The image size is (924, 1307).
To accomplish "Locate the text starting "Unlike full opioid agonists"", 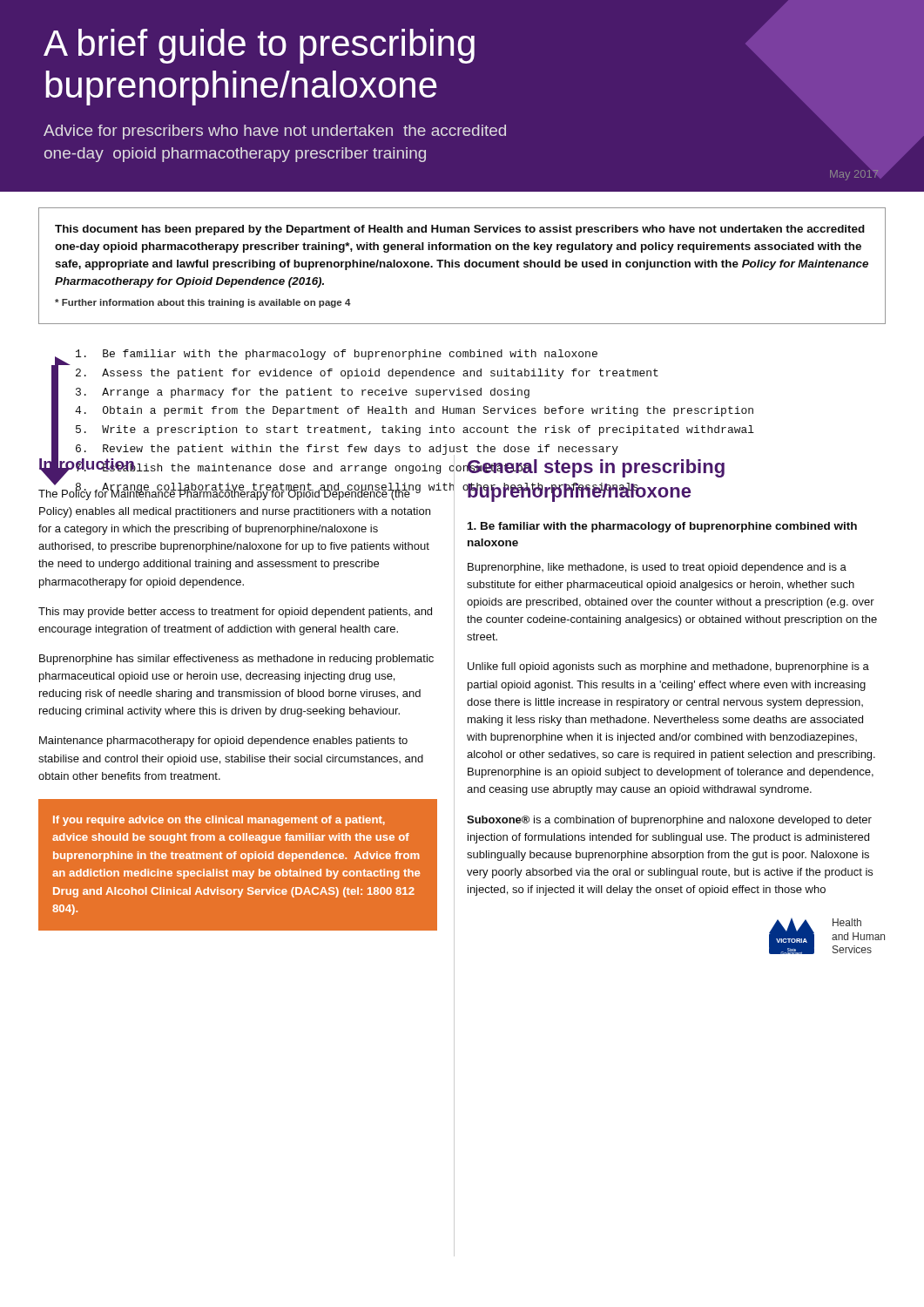I will tap(671, 728).
